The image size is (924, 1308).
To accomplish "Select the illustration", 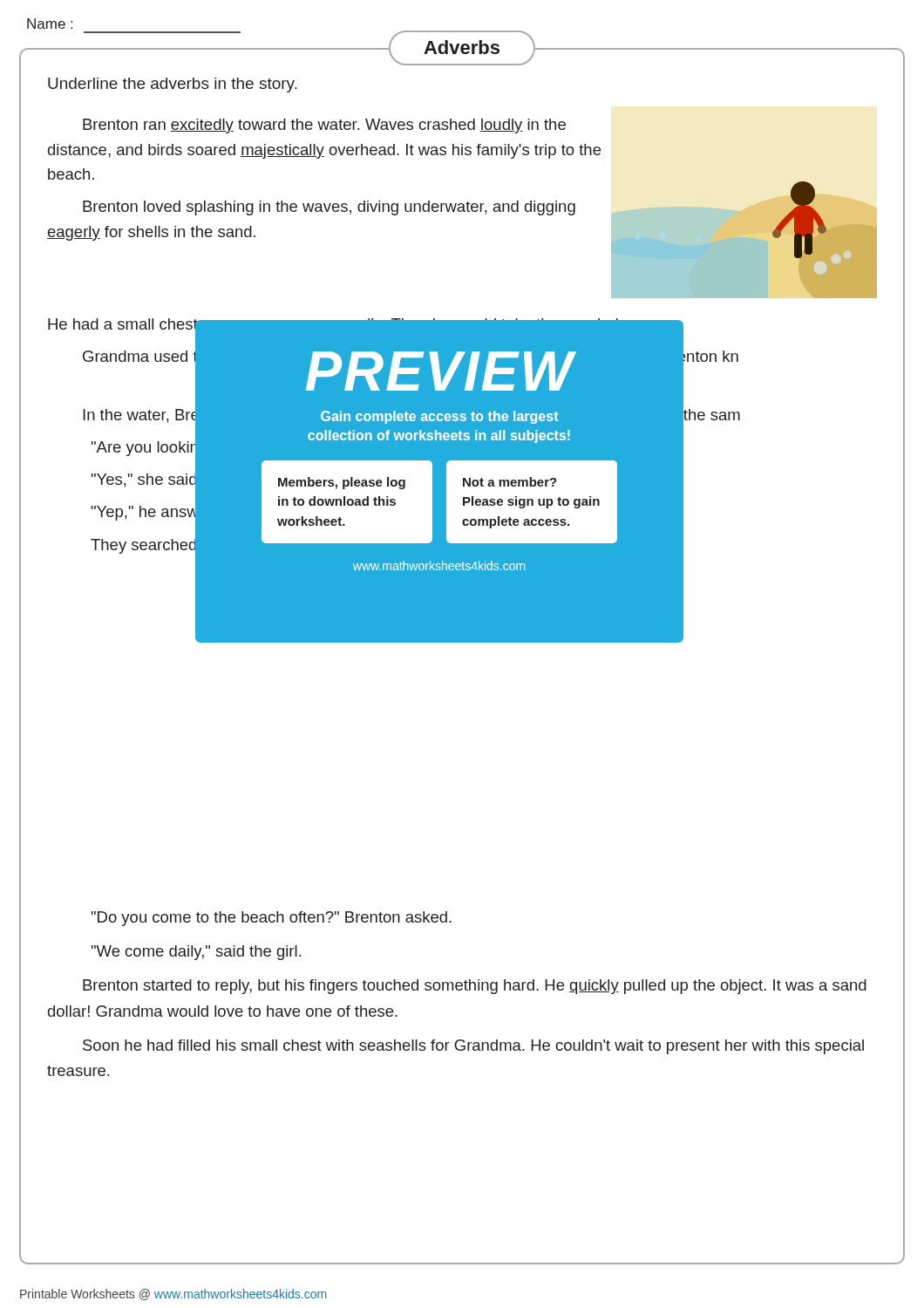I will coord(744,202).
